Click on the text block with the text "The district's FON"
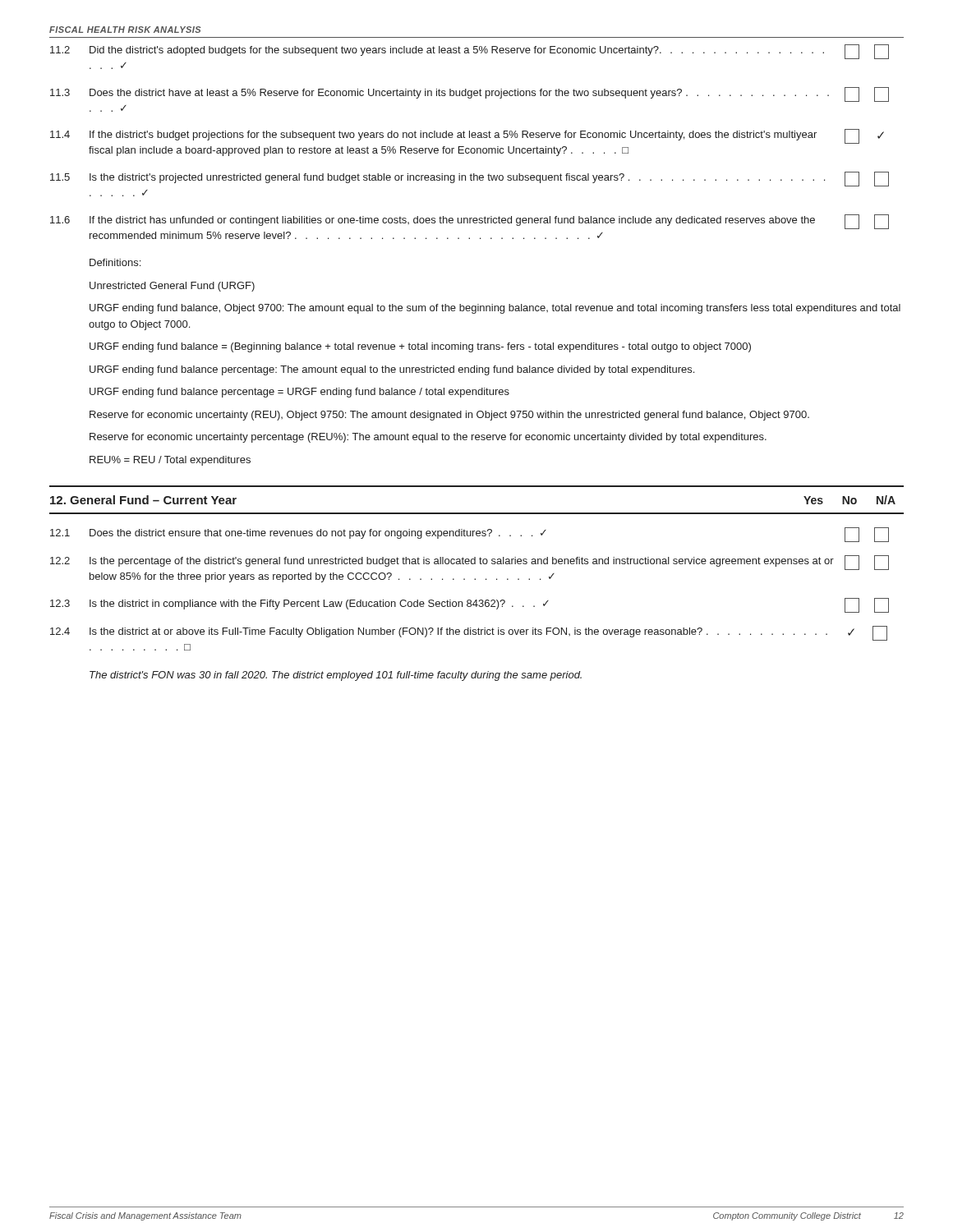The width and height of the screenshot is (953, 1232). point(336,675)
